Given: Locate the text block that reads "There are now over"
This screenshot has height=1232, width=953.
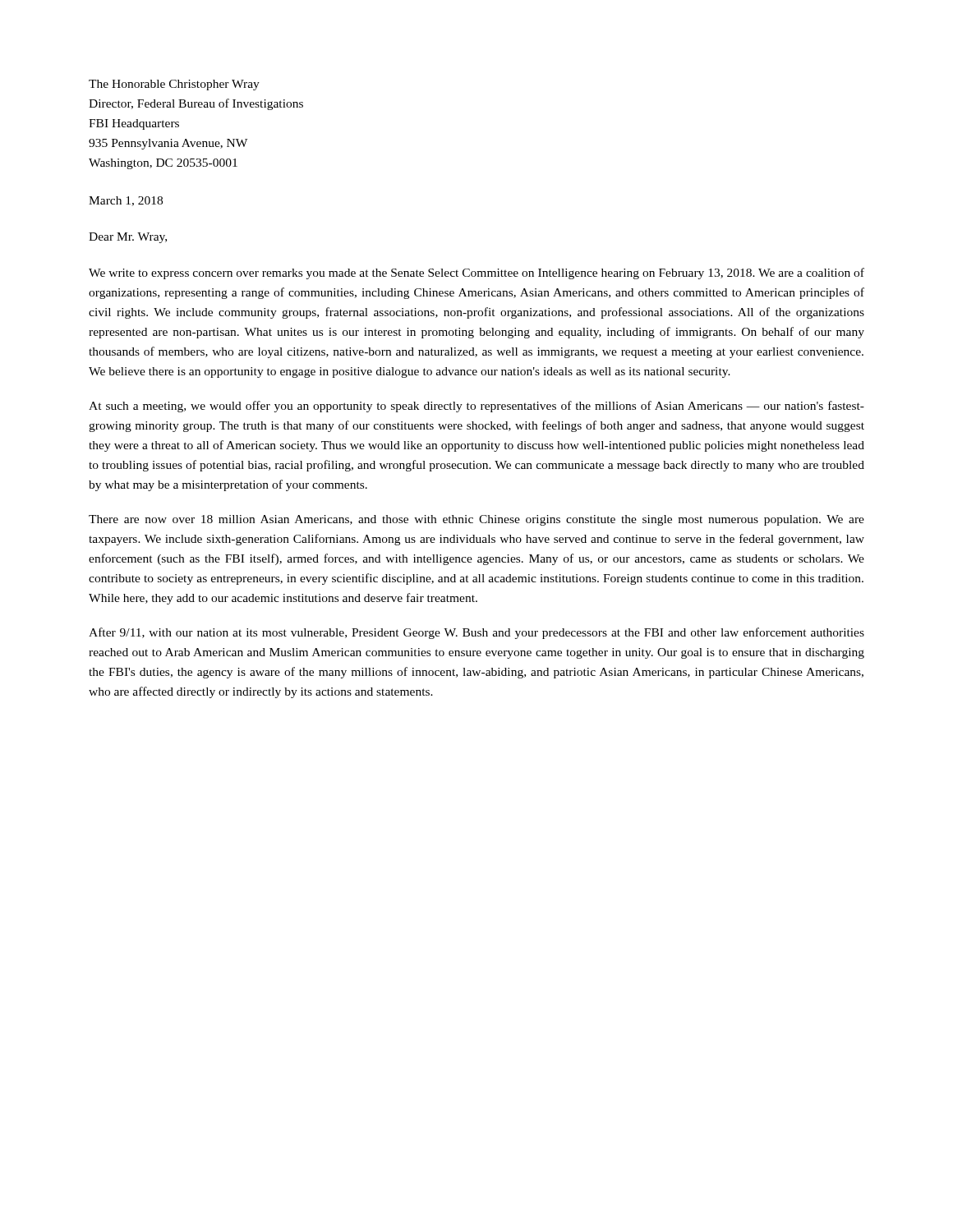Looking at the screenshot, I should pos(476,558).
